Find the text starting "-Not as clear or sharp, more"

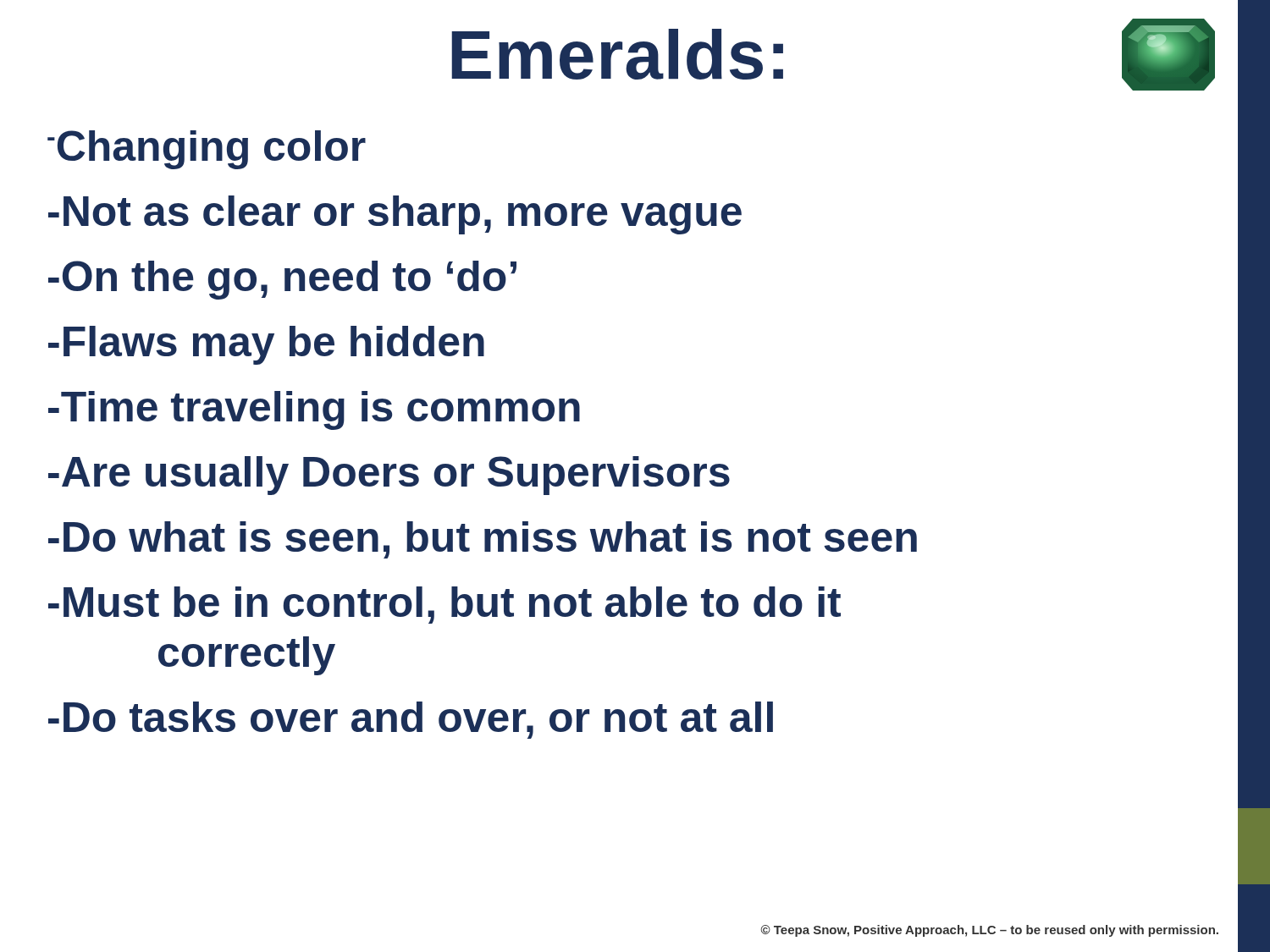395,211
